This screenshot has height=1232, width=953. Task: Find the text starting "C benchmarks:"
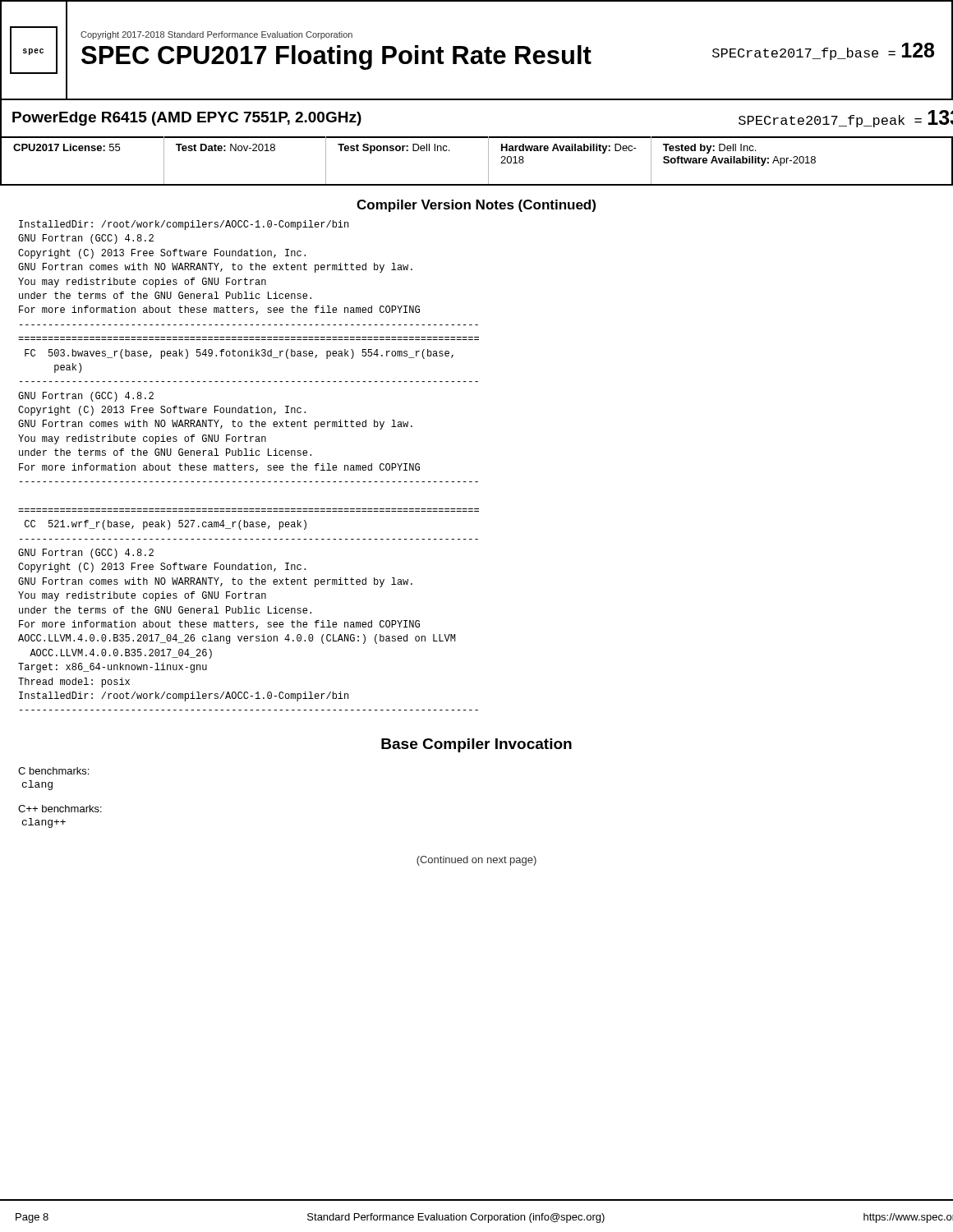click(54, 770)
